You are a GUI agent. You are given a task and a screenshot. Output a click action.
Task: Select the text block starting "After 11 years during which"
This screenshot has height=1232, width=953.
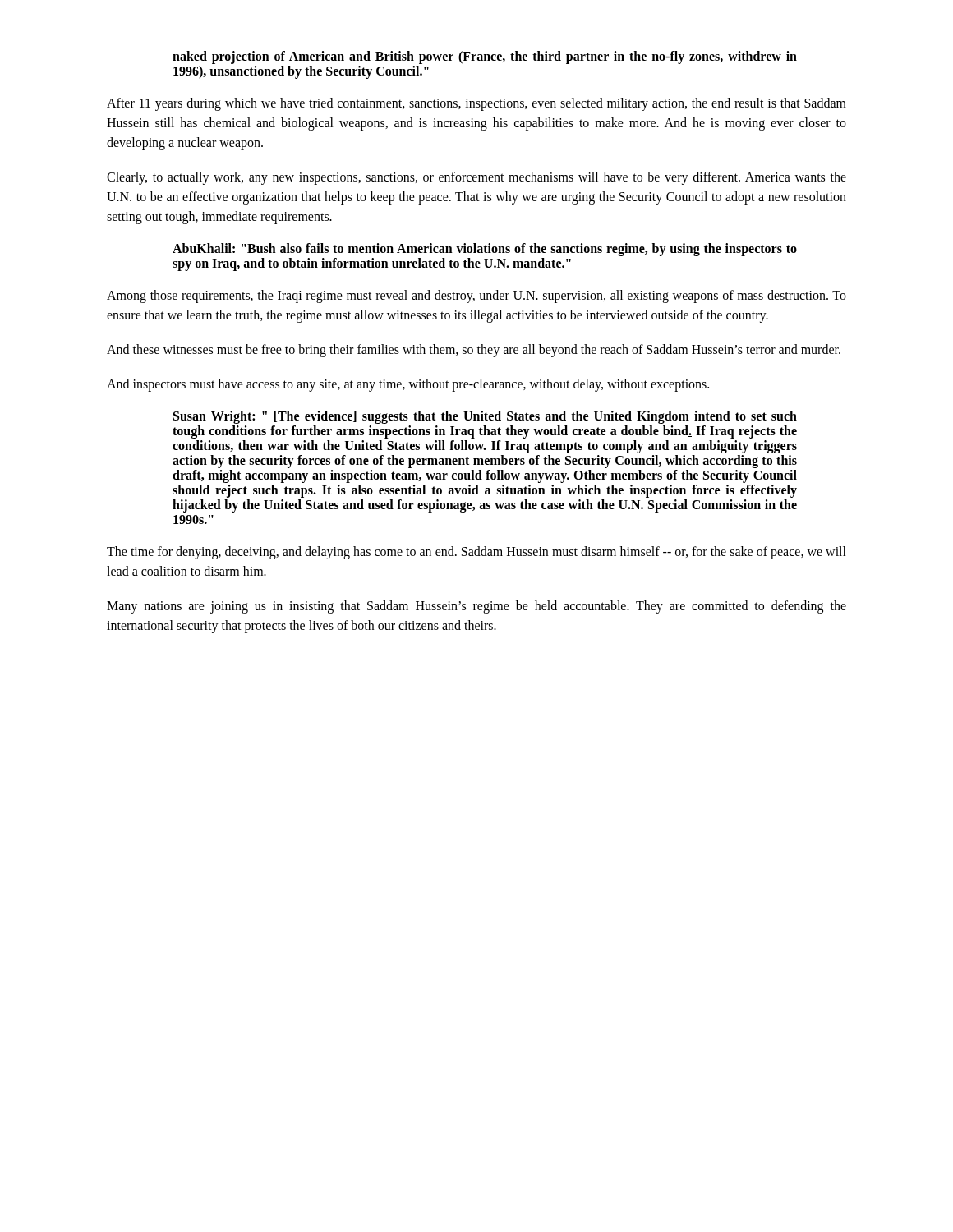pos(476,123)
